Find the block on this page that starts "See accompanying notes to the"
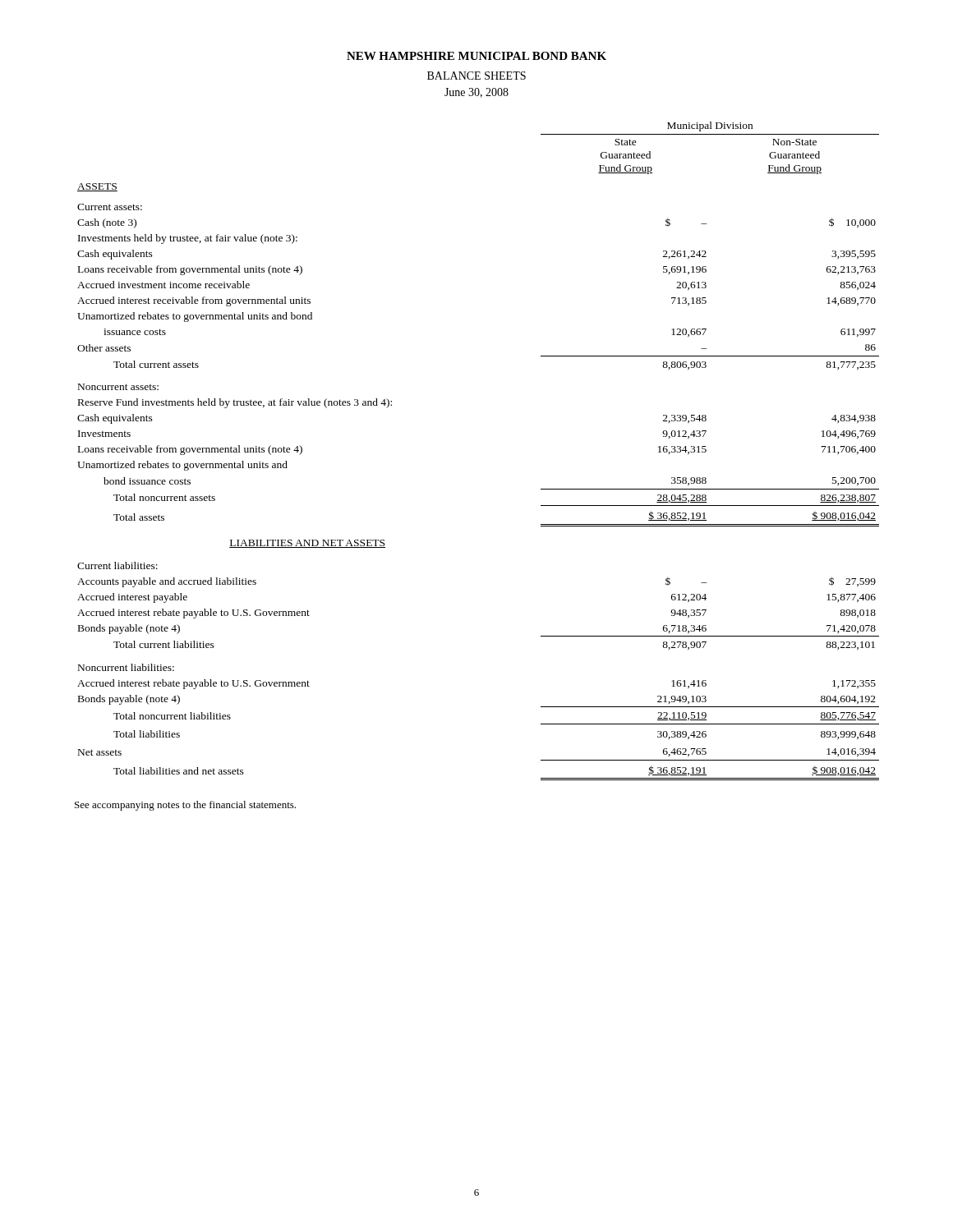 pos(185,804)
